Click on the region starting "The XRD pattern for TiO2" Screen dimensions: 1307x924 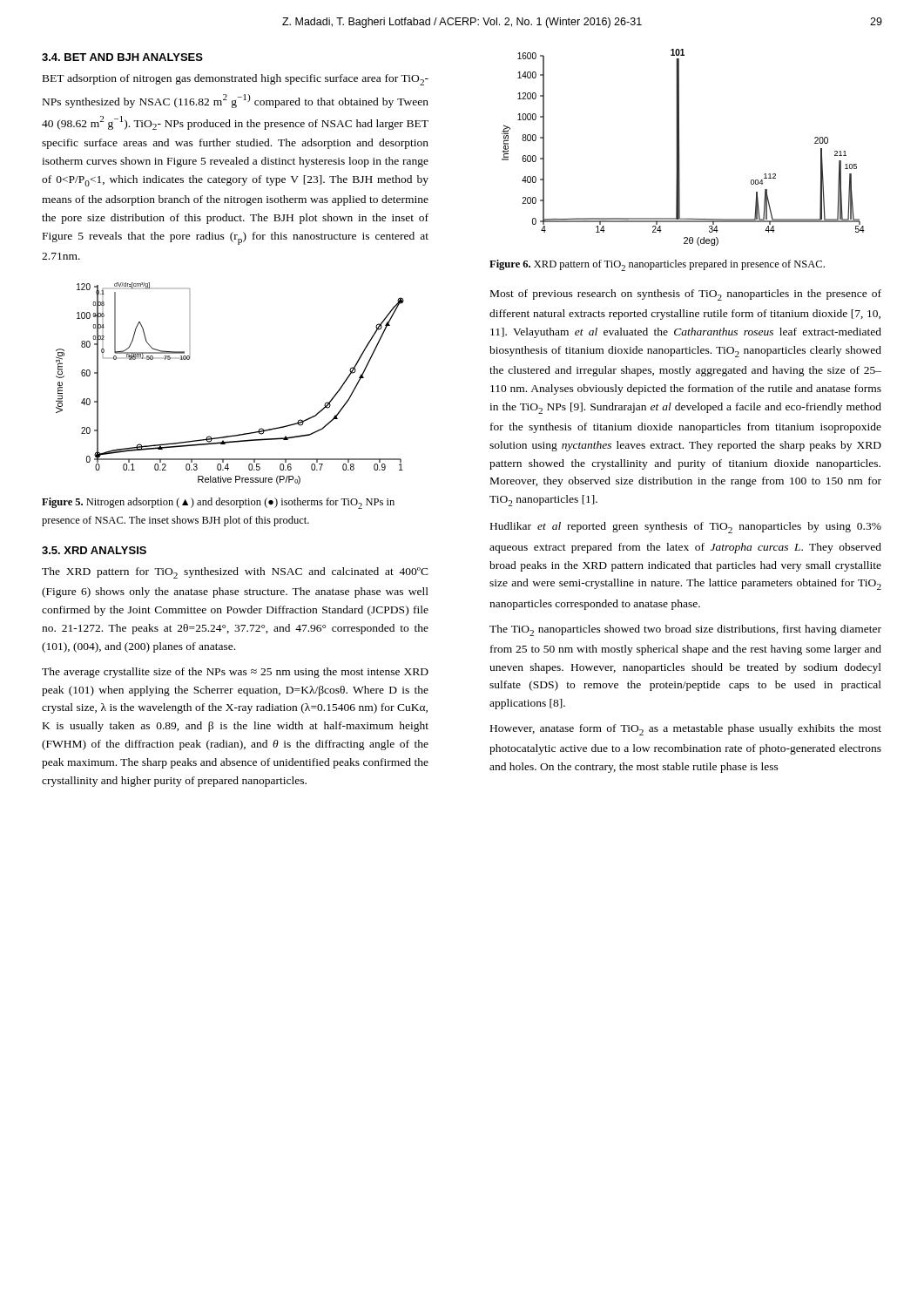235,608
